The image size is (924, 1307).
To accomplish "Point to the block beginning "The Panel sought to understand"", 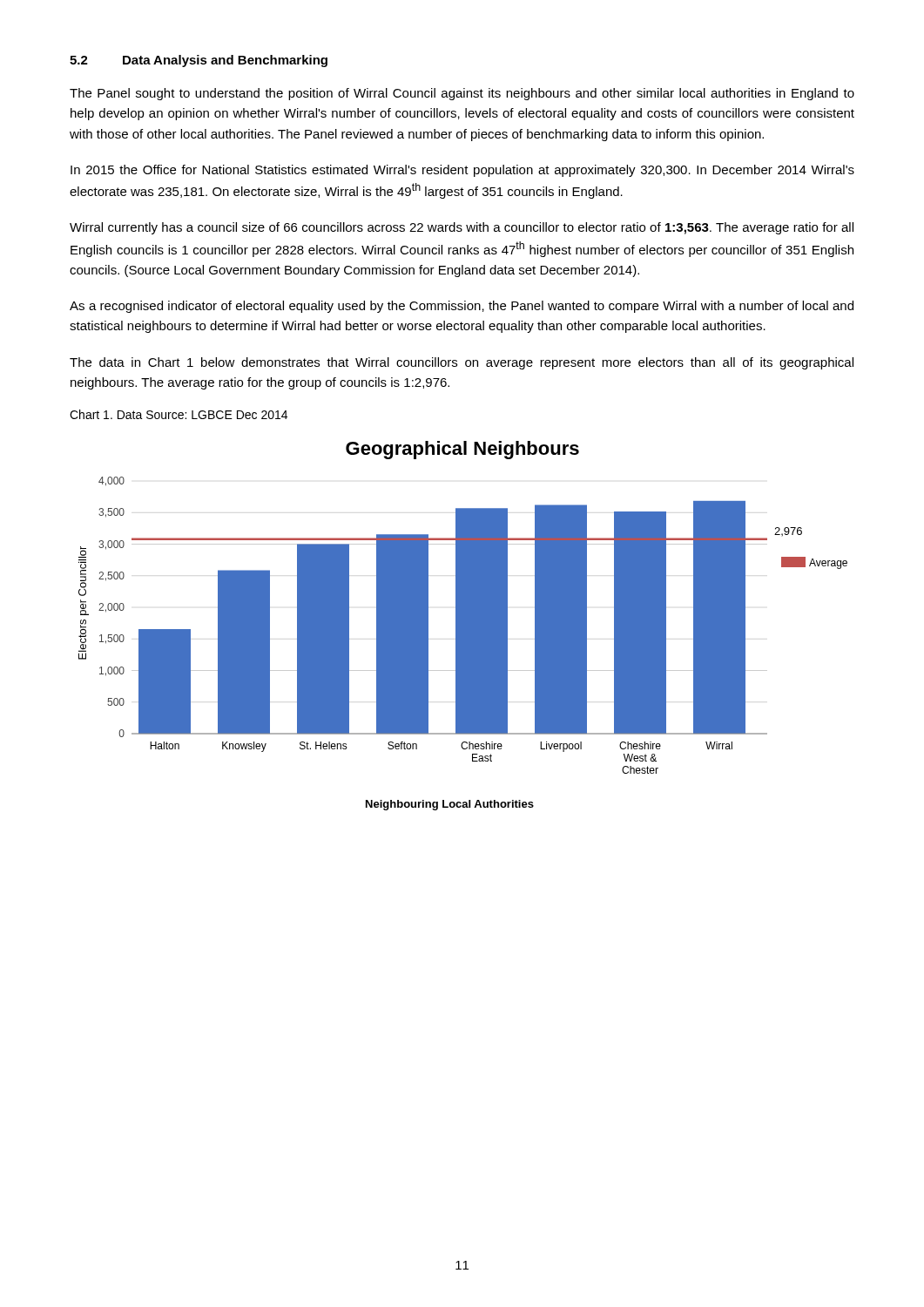I will point(462,113).
